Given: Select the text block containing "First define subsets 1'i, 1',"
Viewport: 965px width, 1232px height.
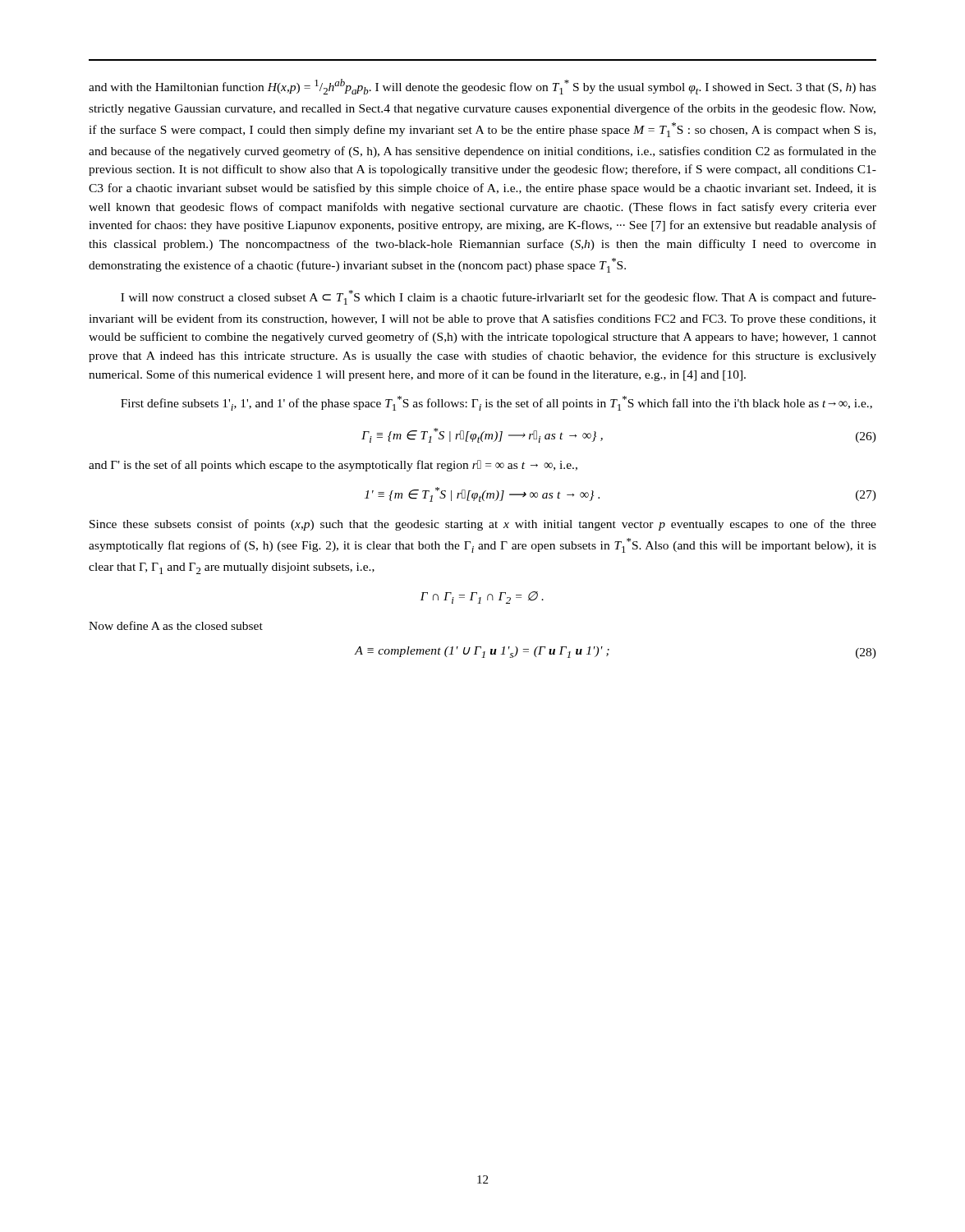Looking at the screenshot, I should [x=497, y=403].
